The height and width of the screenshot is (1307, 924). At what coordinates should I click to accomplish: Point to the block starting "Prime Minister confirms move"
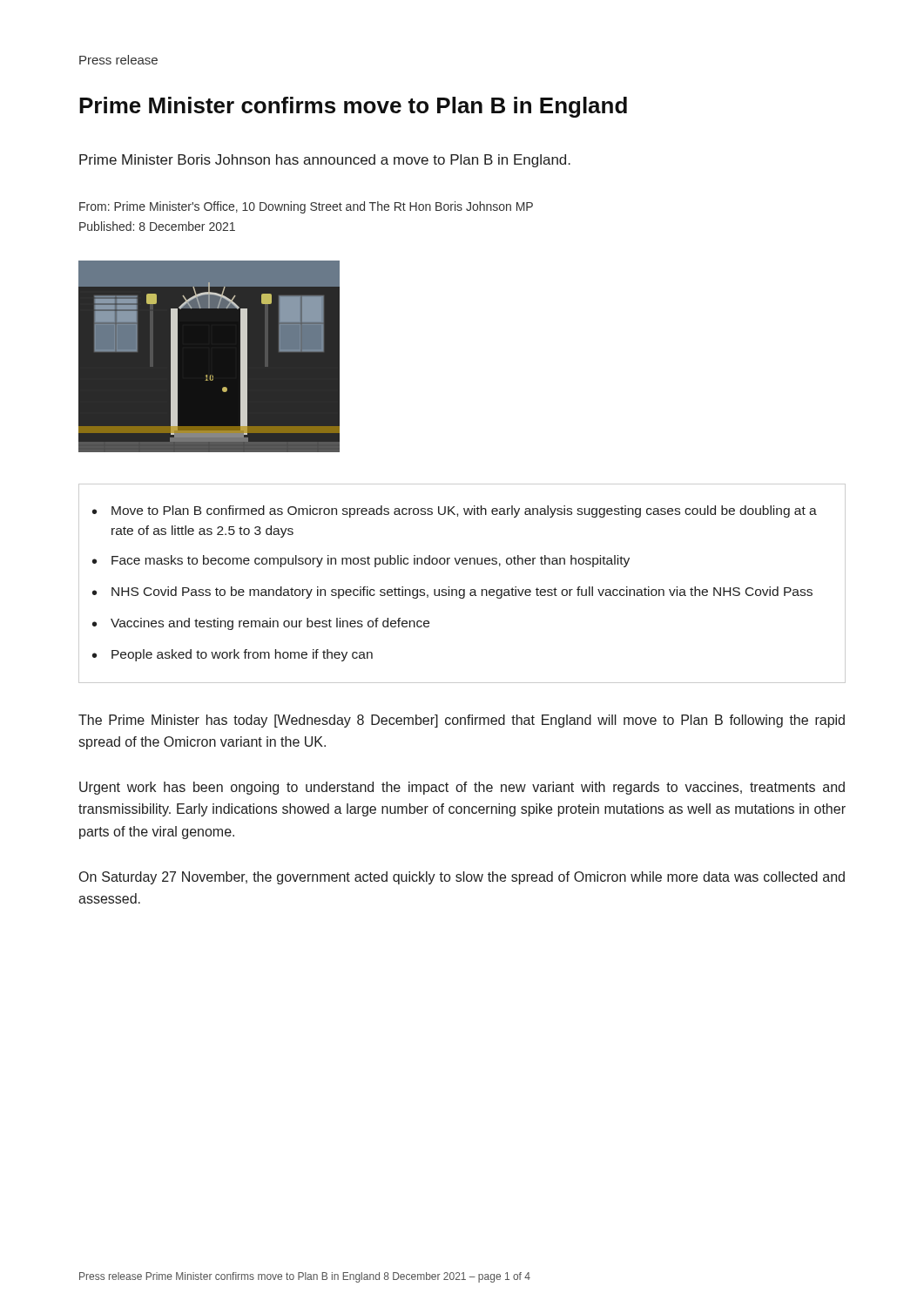click(353, 105)
